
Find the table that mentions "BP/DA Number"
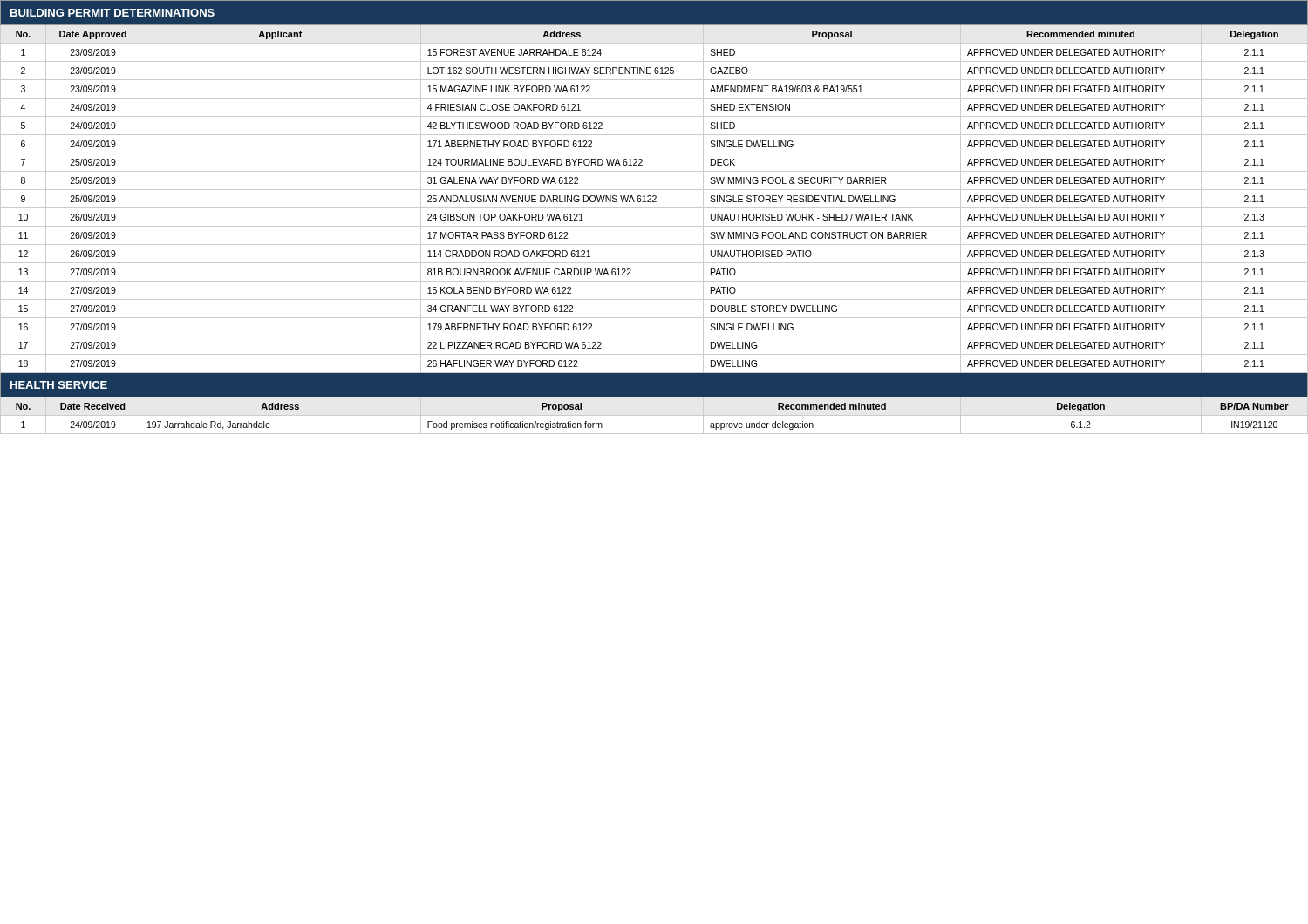point(654,217)
